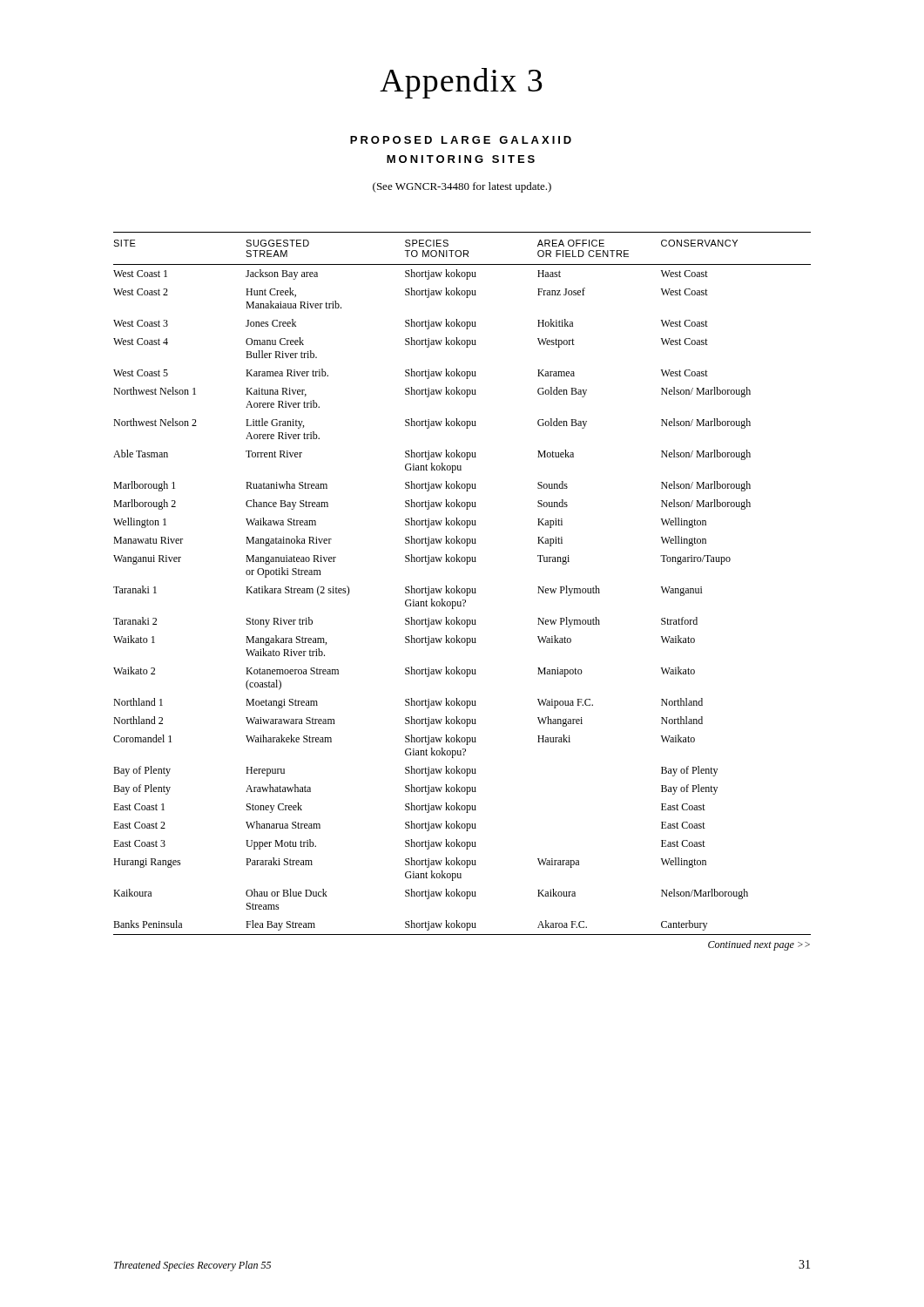Select the text that reads "(See WGNCR-34480 for latest update.)"
Image resolution: width=924 pixels, height=1307 pixels.
[462, 186]
